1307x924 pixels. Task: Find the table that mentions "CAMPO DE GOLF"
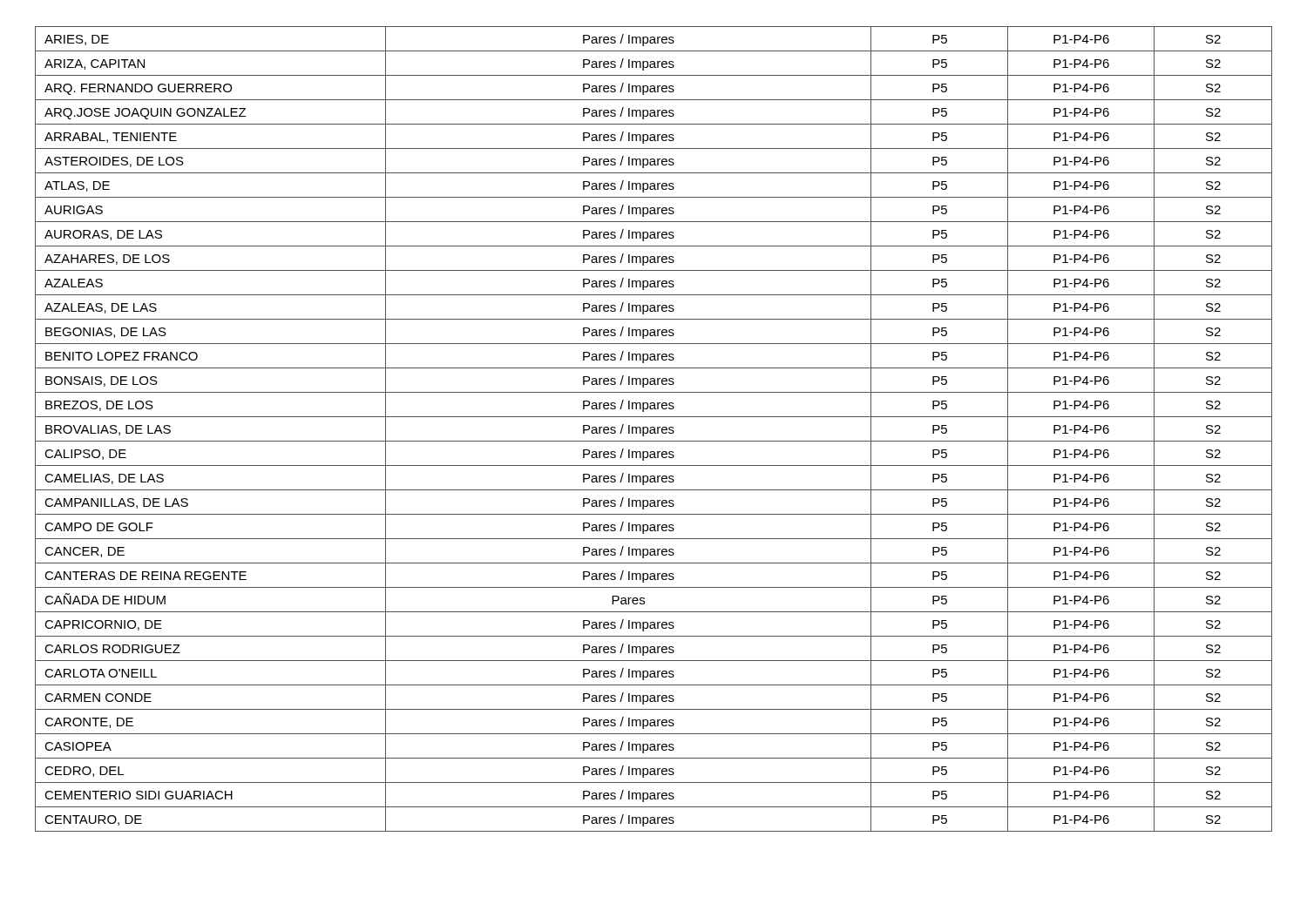[x=654, y=429]
